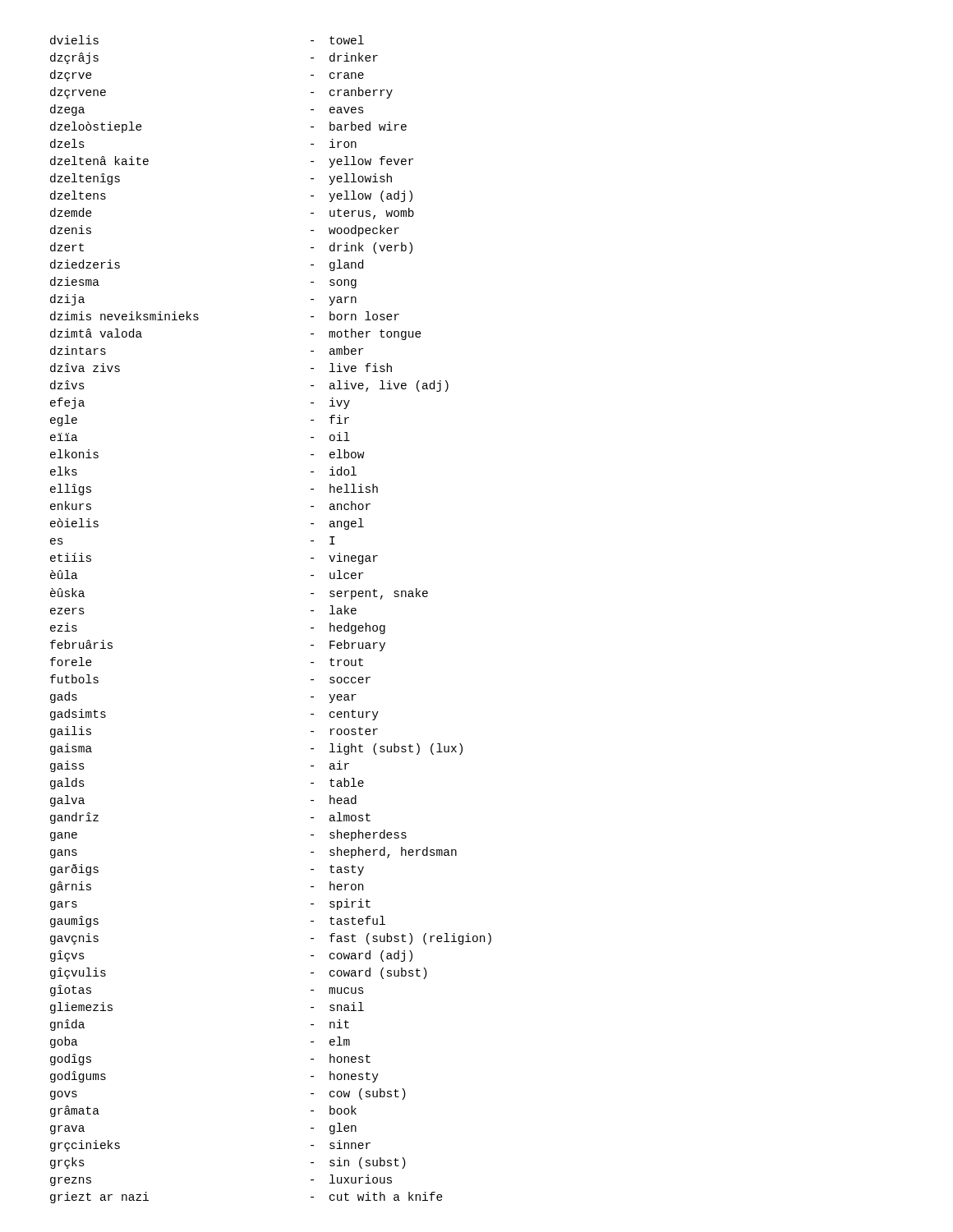Point to the text starting "gavçnis-fast (subst) (religion)"
This screenshot has width=953, height=1232.
pyautogui.click(x=476, y=939)
